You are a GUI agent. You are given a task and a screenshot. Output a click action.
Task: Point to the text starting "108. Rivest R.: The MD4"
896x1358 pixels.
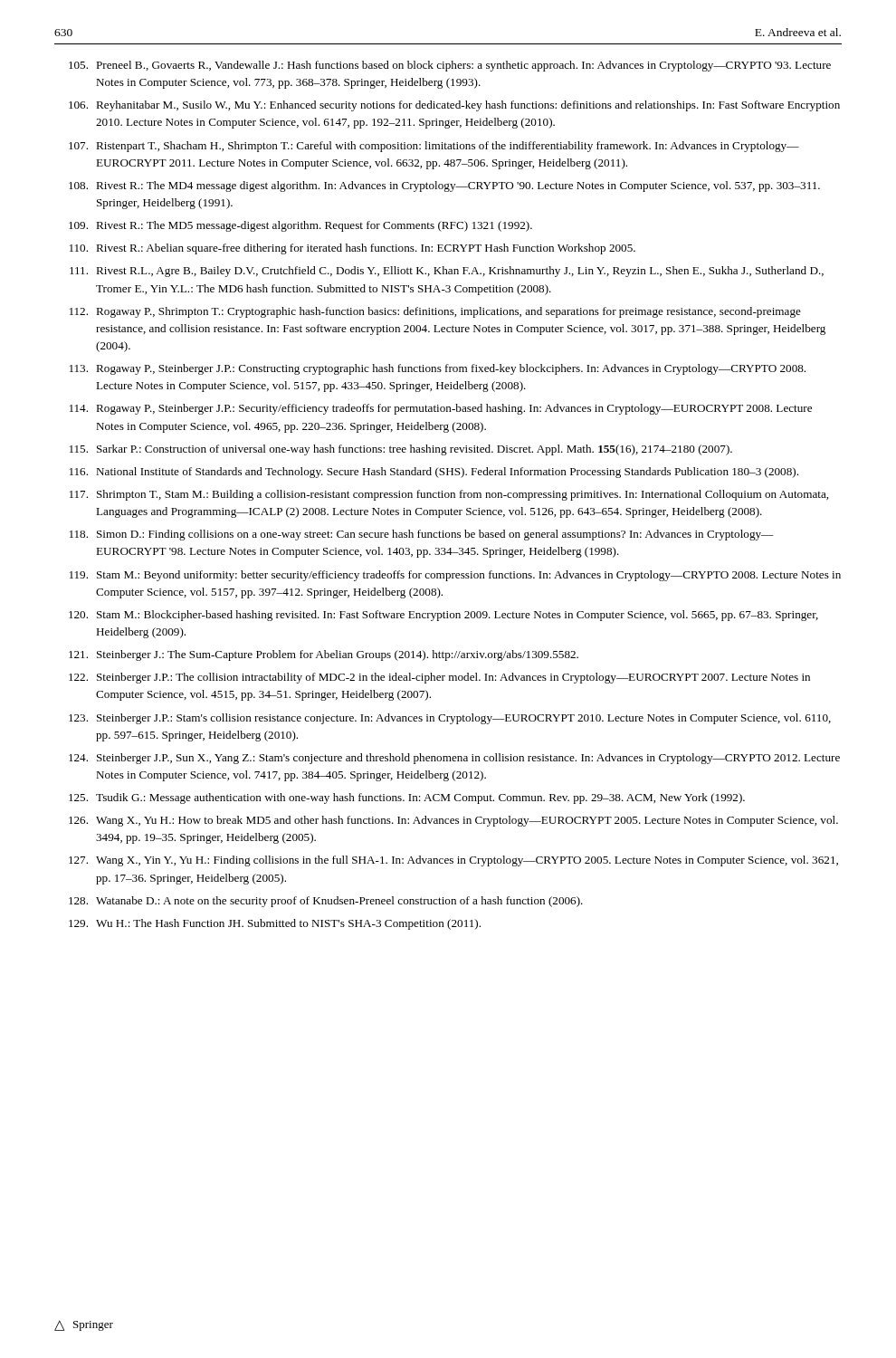[x=448, y=194]
